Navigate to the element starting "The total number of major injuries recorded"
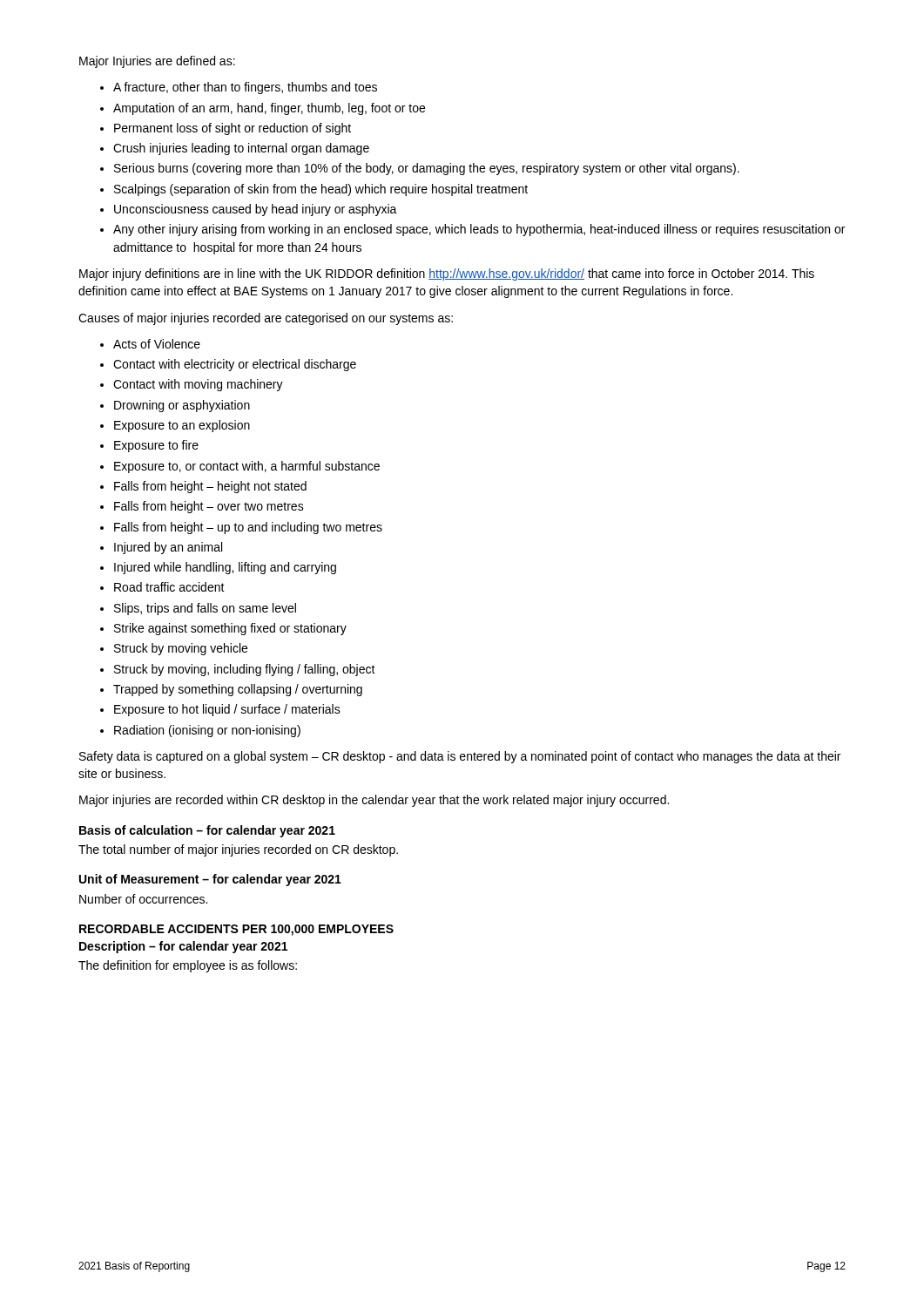The height and width of the screenshot is (1307, 924). (x=238, y=850)
